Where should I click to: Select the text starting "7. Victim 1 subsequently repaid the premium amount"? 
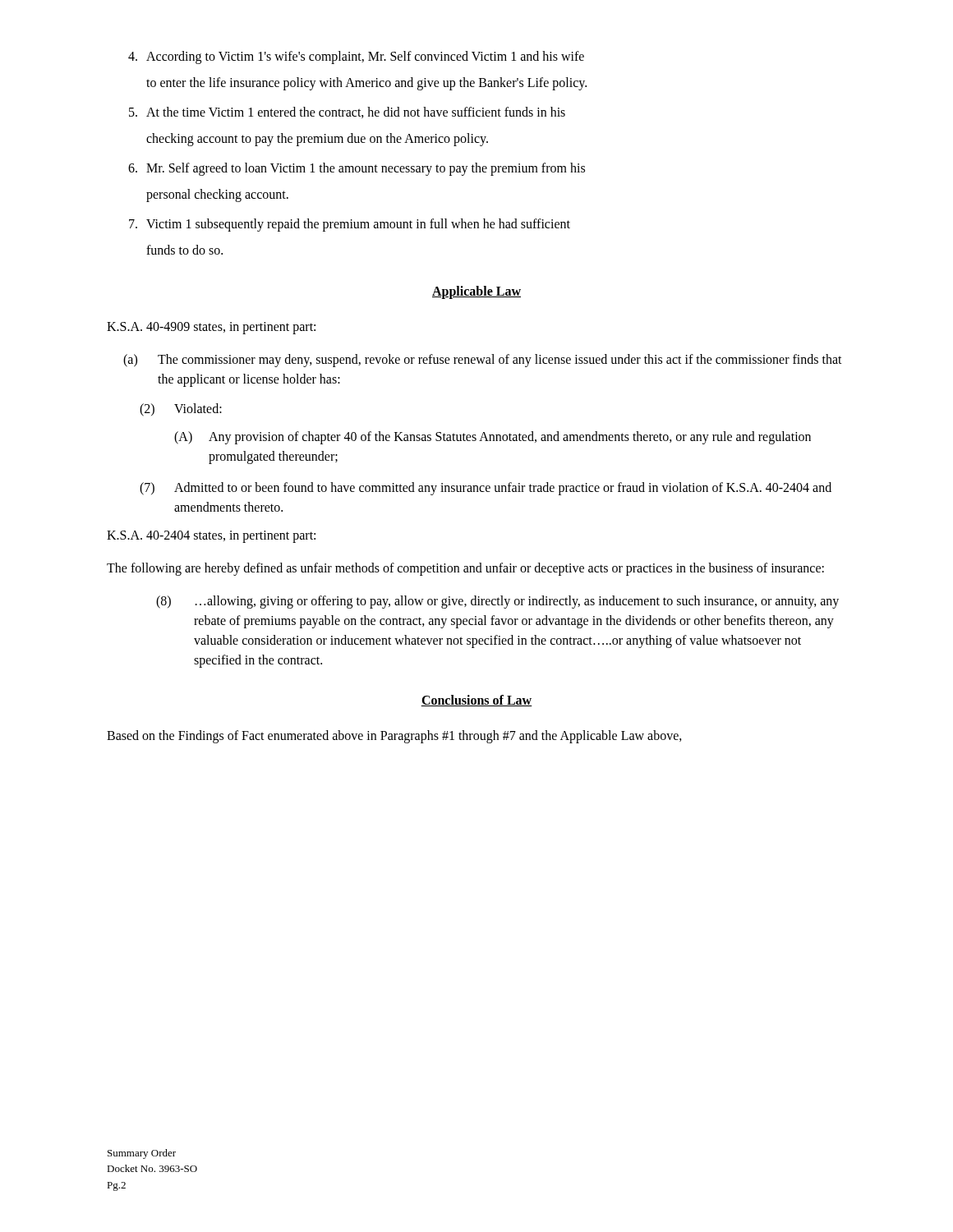tap(476, 237)
